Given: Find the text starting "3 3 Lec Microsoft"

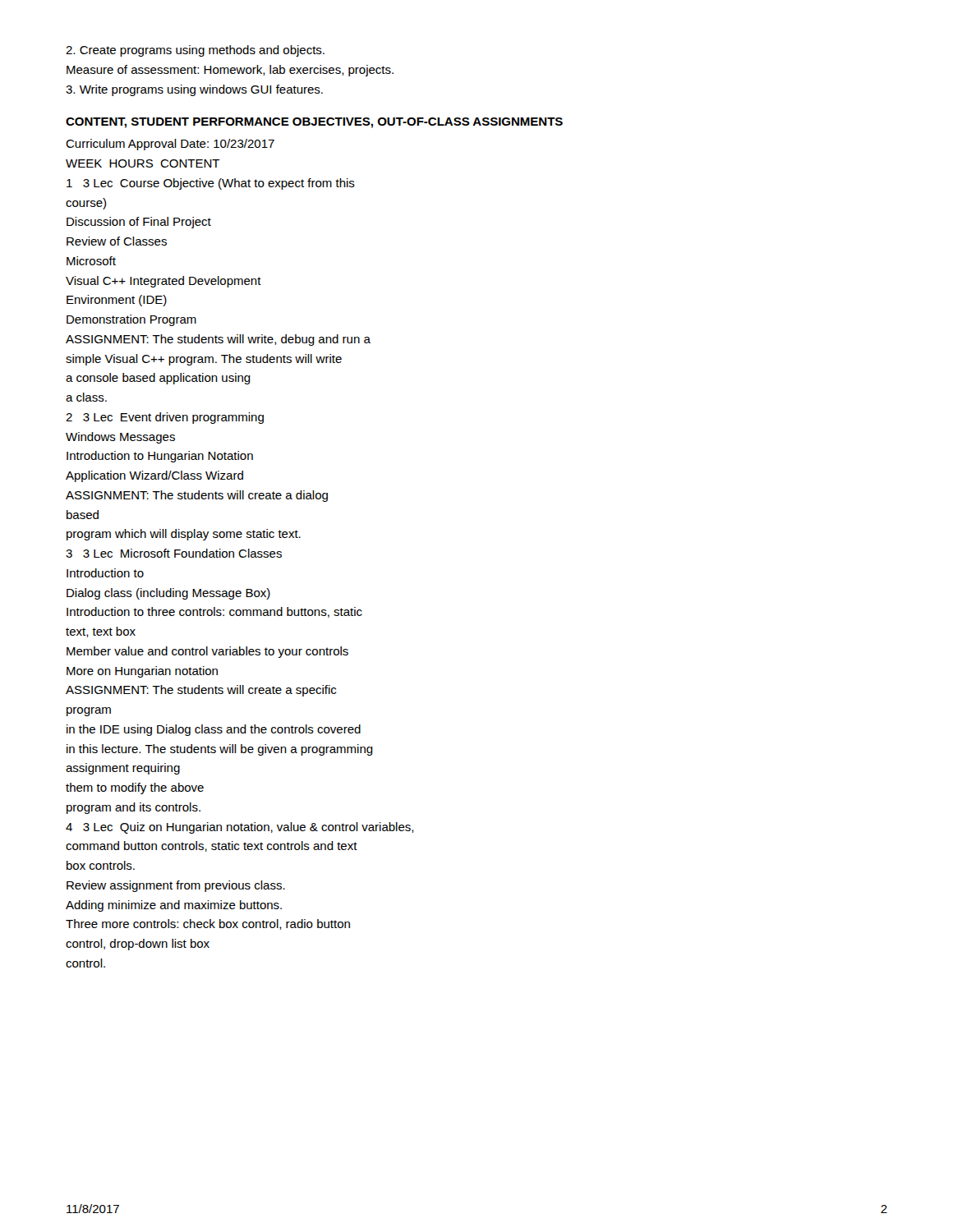Looking at the screenshot, I should [174, 553].
